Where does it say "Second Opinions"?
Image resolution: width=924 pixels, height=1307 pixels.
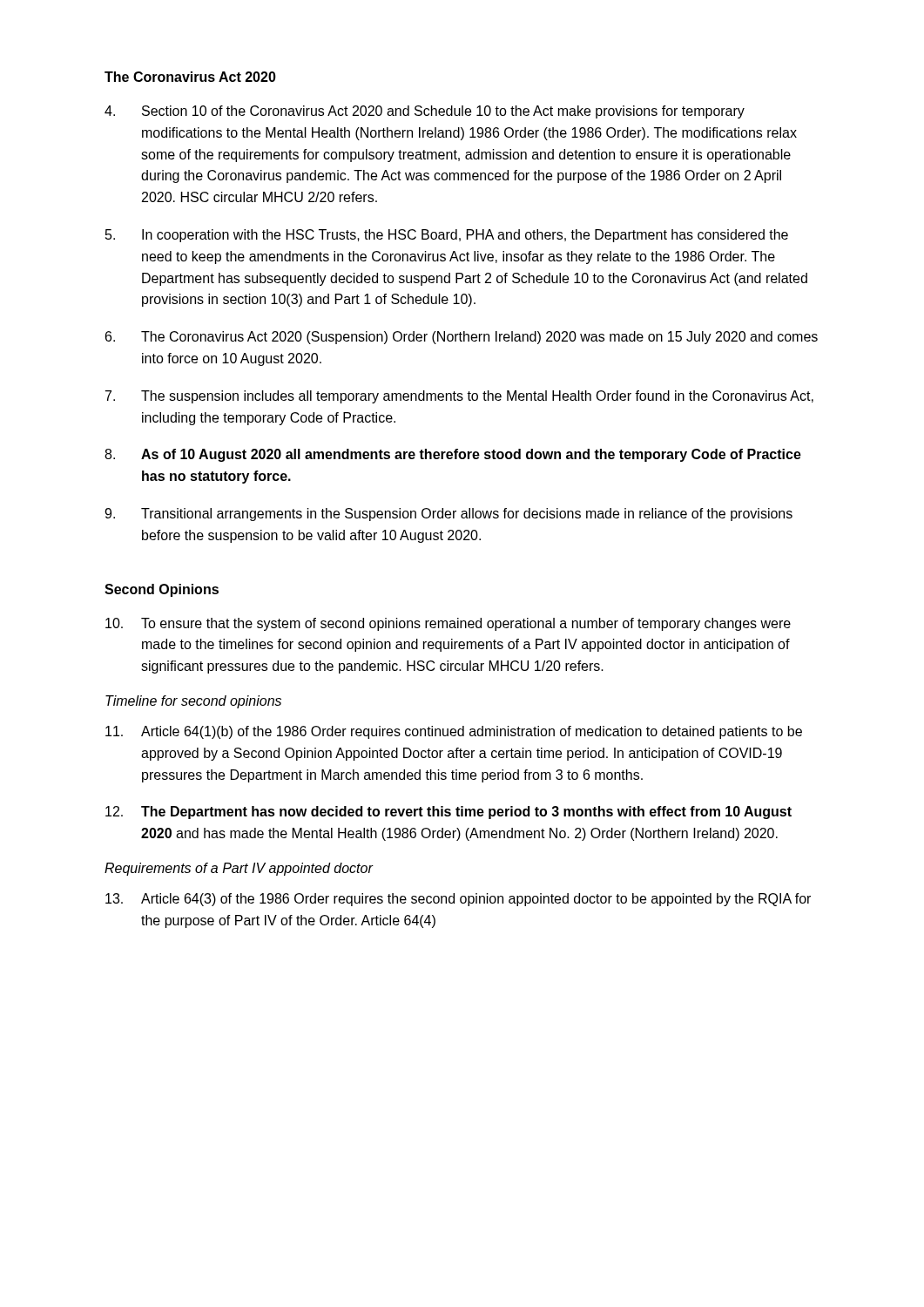click(162, 589)
